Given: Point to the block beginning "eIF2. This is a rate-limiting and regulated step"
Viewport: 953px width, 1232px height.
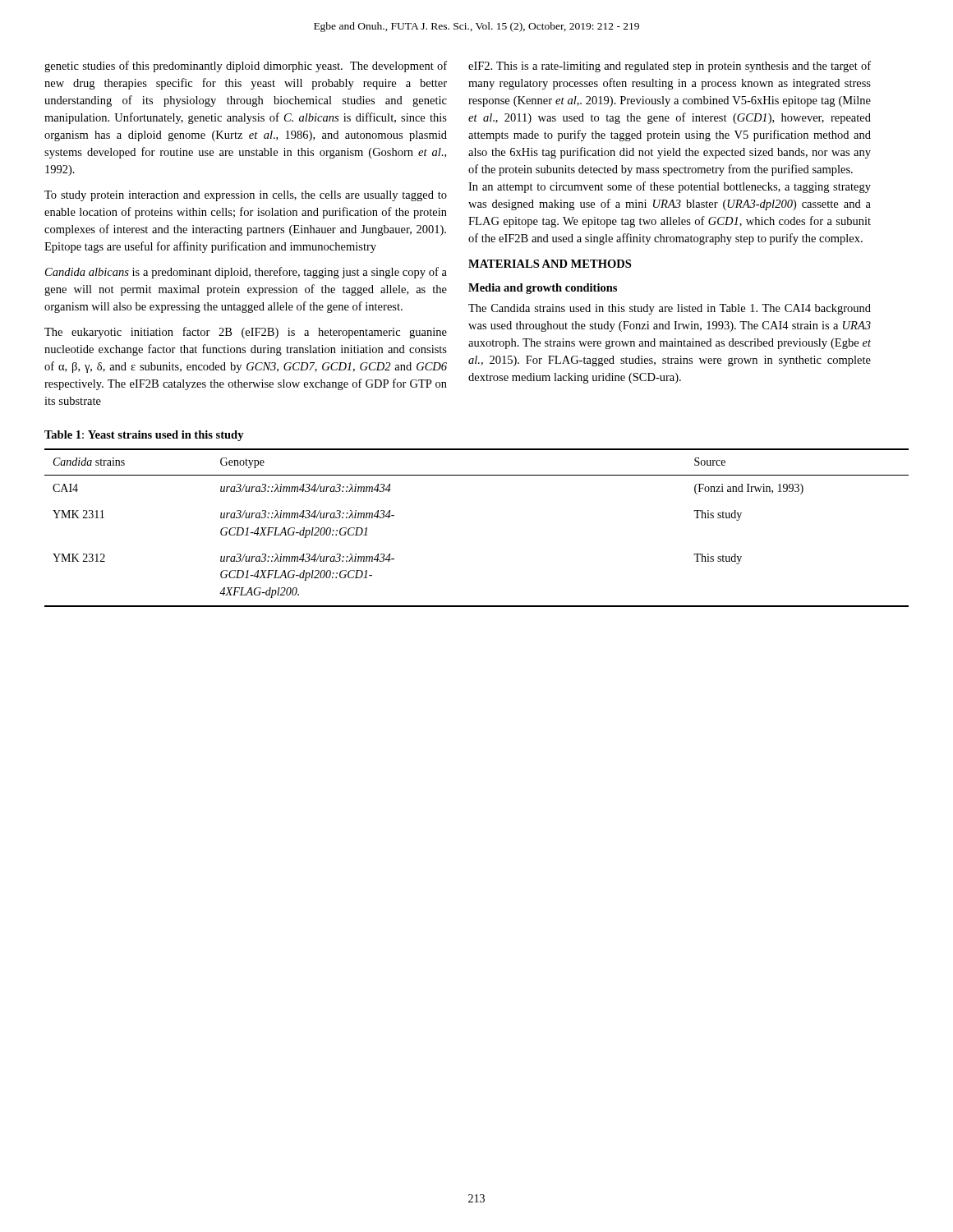Looking at the screenshot, I should tap(670, 152).
